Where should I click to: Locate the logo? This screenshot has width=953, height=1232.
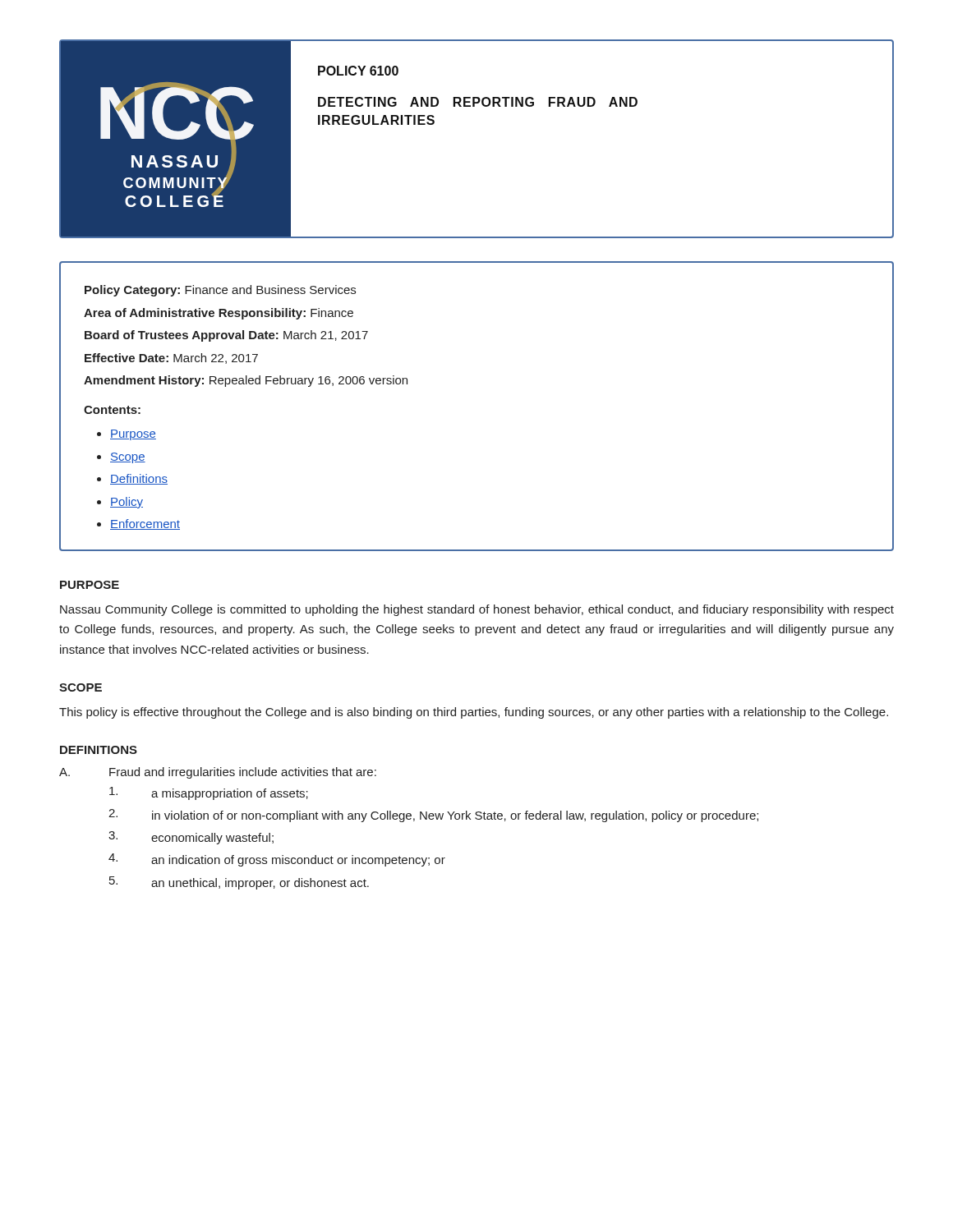176,139
